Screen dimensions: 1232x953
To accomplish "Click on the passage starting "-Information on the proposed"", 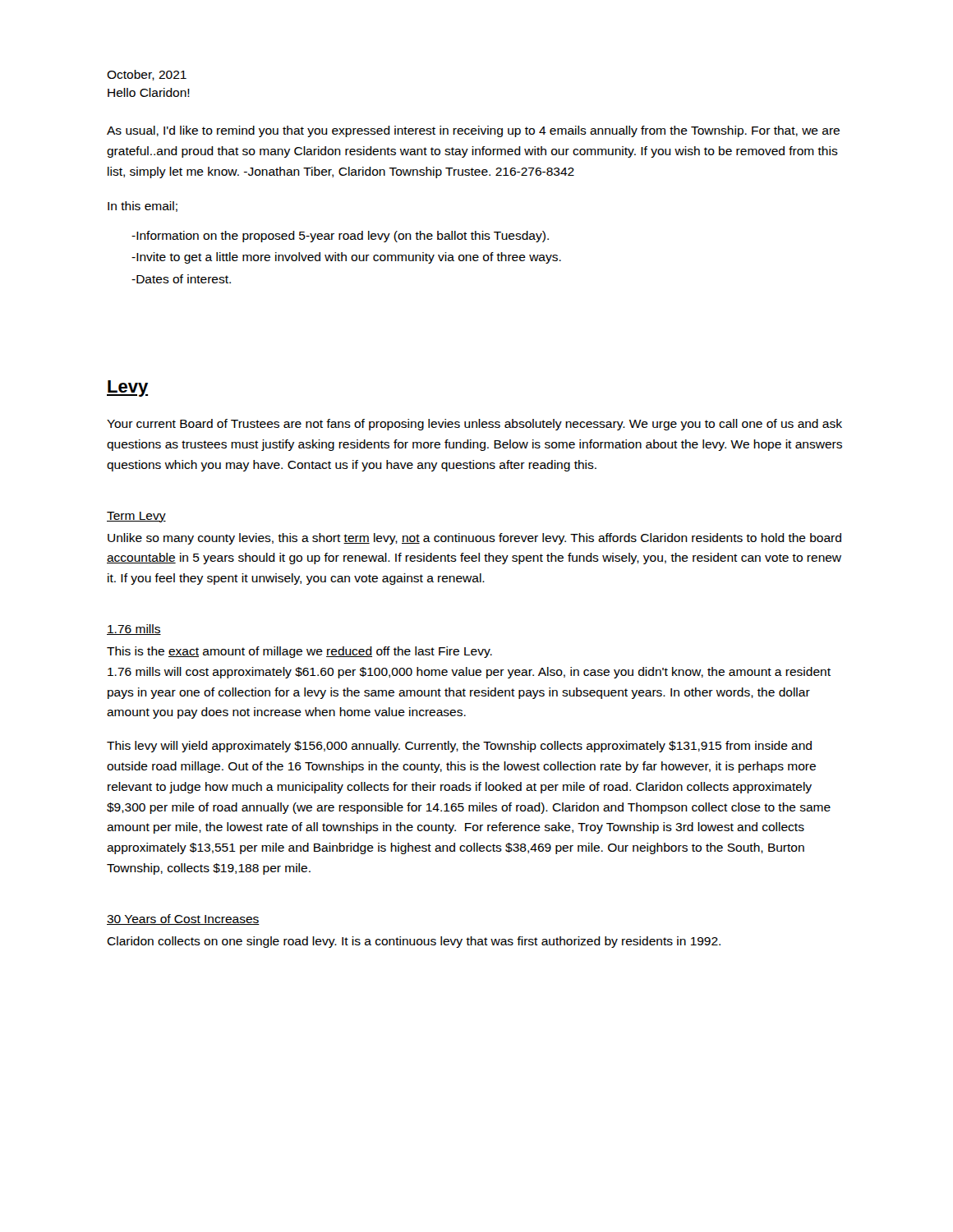I will pyautogui.click(x=347, y=257).
